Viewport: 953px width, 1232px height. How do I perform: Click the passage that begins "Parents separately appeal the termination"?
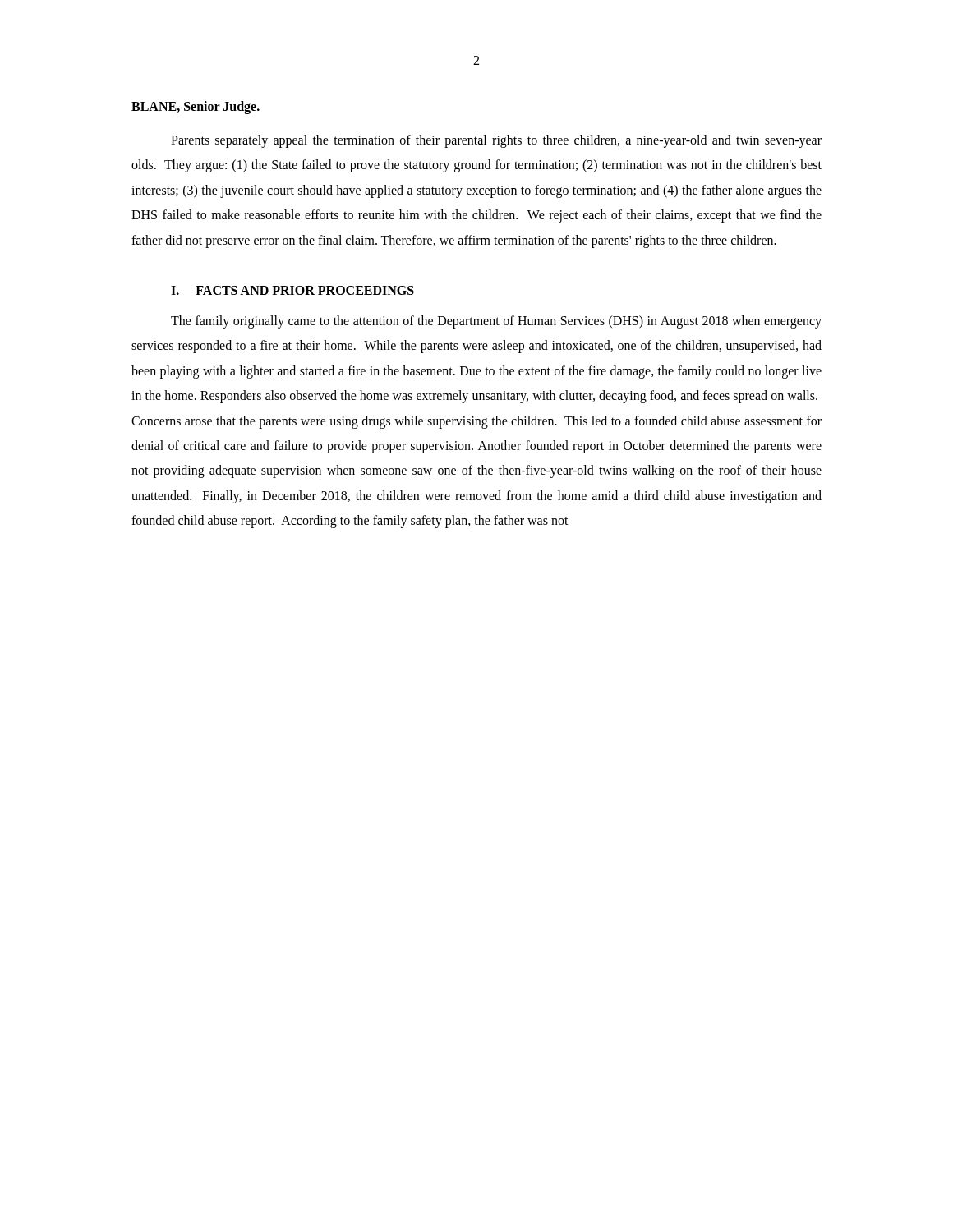[x=476, y=190]
